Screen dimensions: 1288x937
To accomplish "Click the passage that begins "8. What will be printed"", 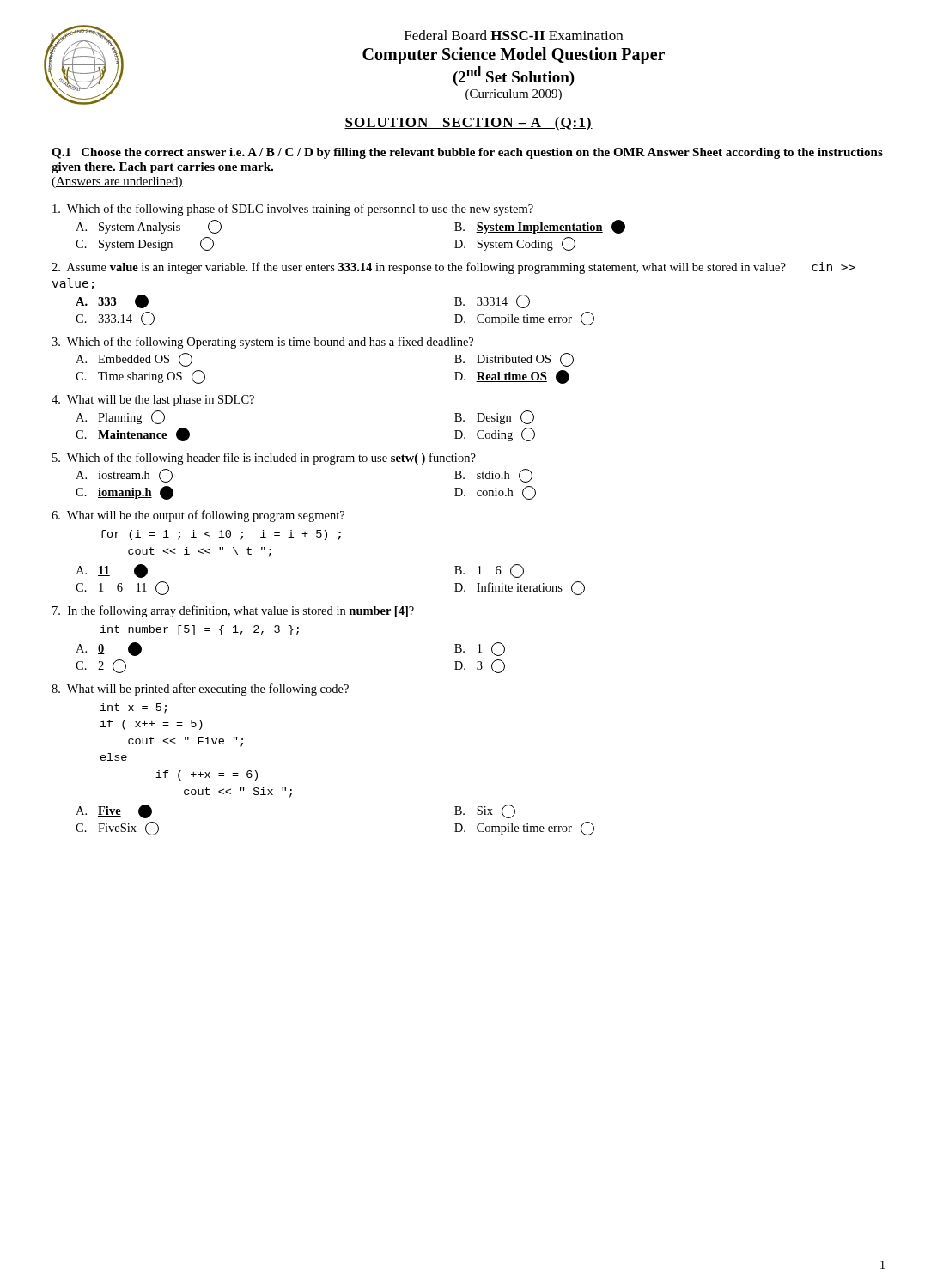I will point(200,690).
